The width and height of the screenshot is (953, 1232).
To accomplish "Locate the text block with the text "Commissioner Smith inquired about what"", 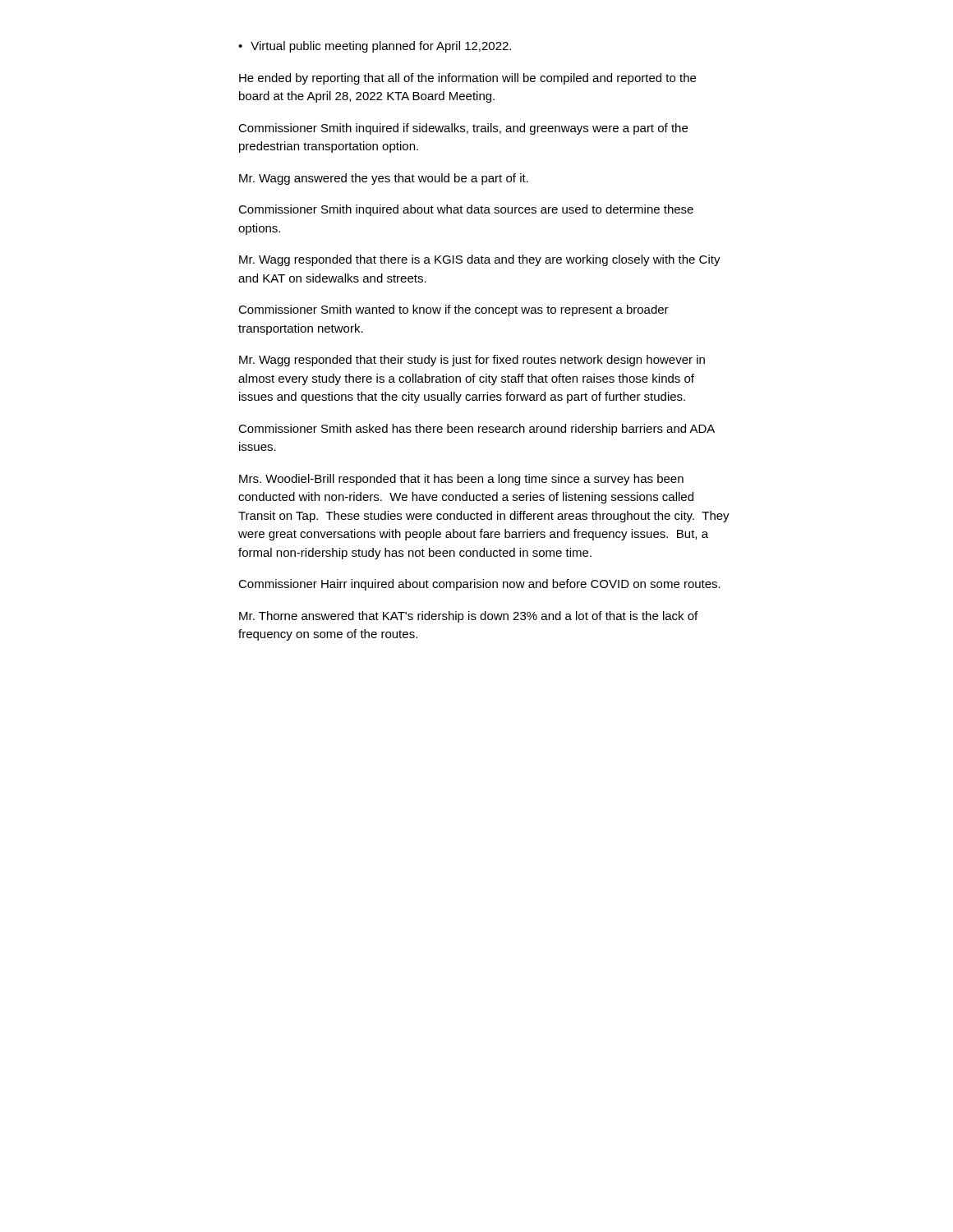I will tap(466, 218).
